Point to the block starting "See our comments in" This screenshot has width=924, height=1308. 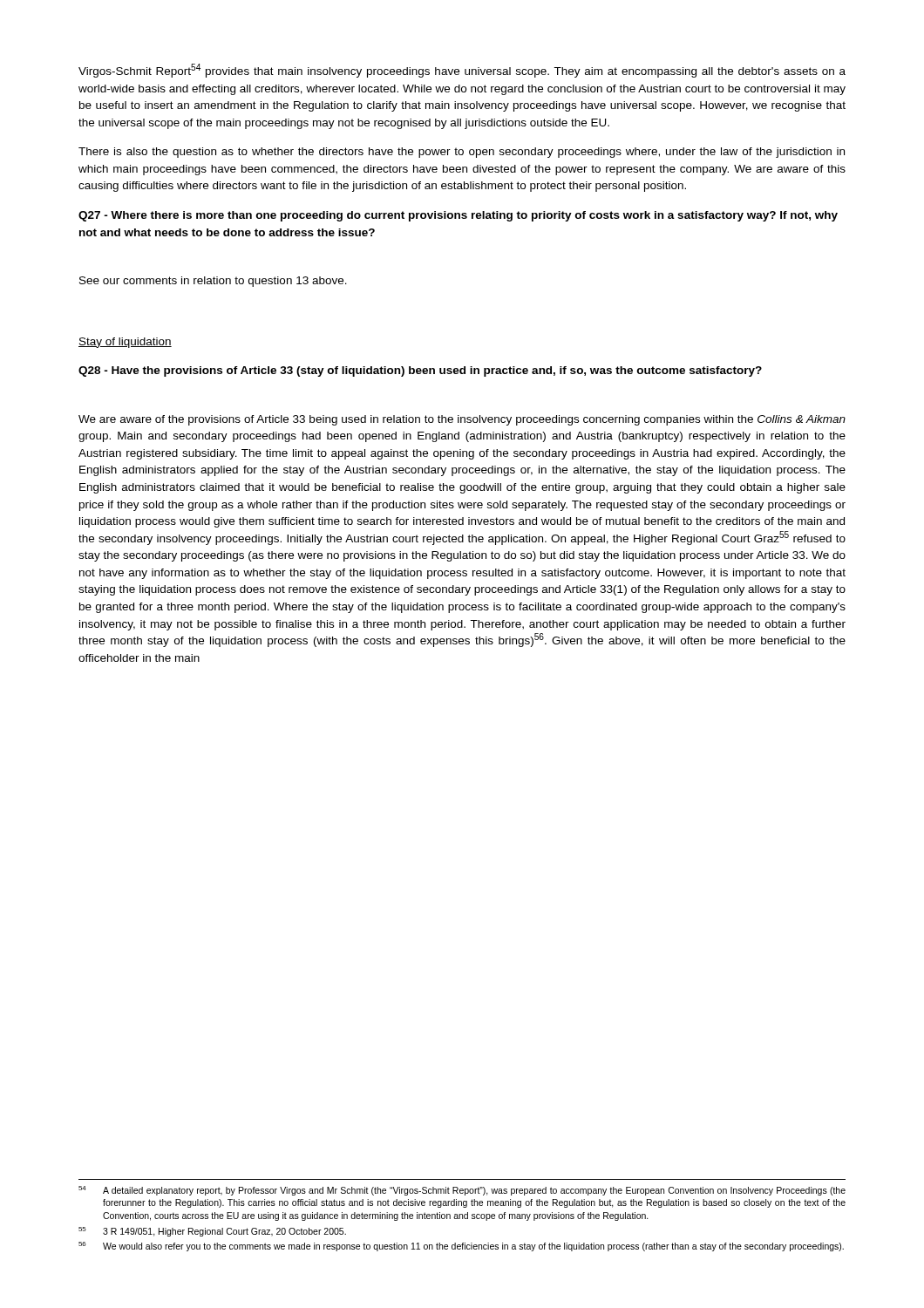213,282
